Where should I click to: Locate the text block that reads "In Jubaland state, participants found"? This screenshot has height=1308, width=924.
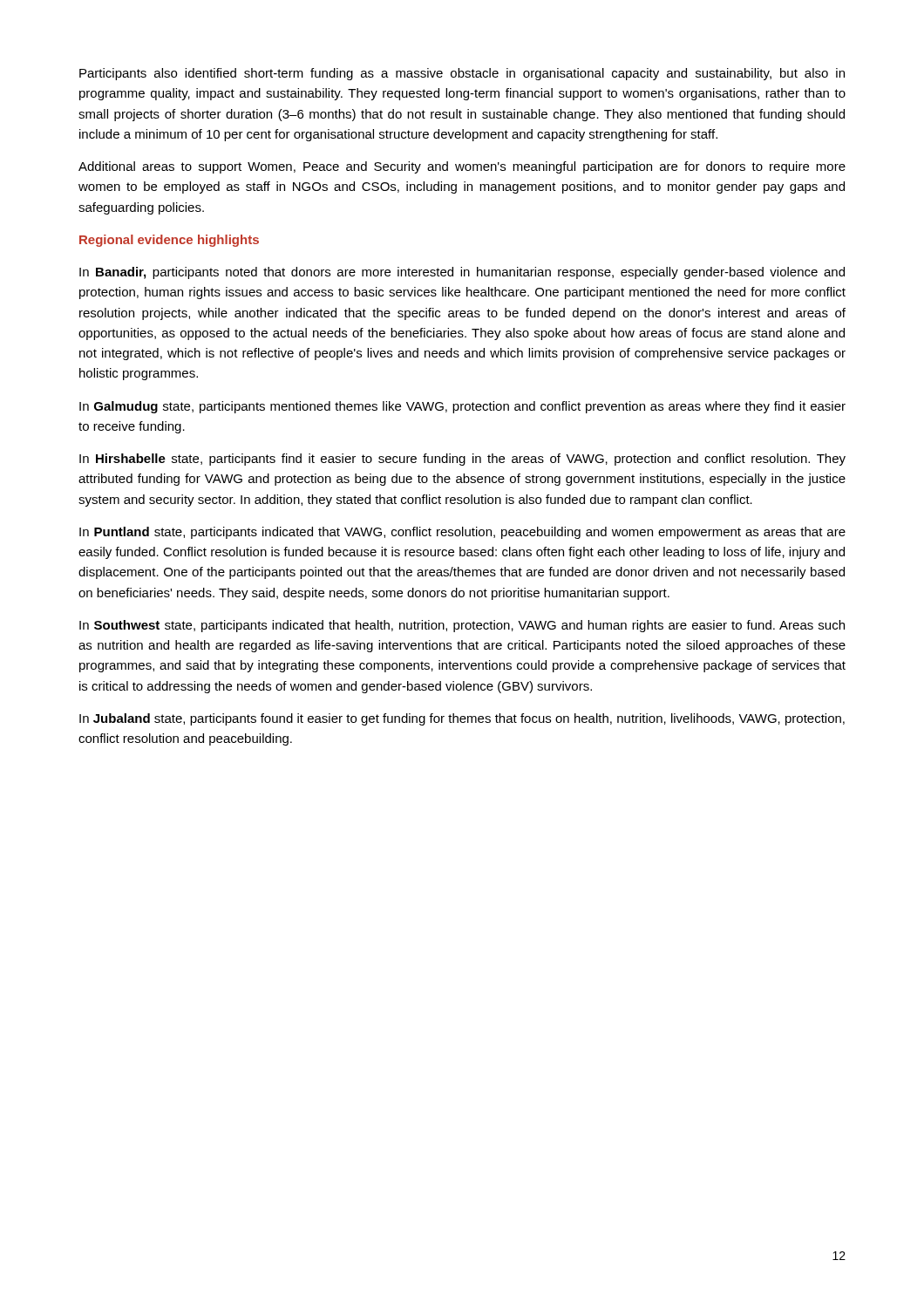pos(462,728)
